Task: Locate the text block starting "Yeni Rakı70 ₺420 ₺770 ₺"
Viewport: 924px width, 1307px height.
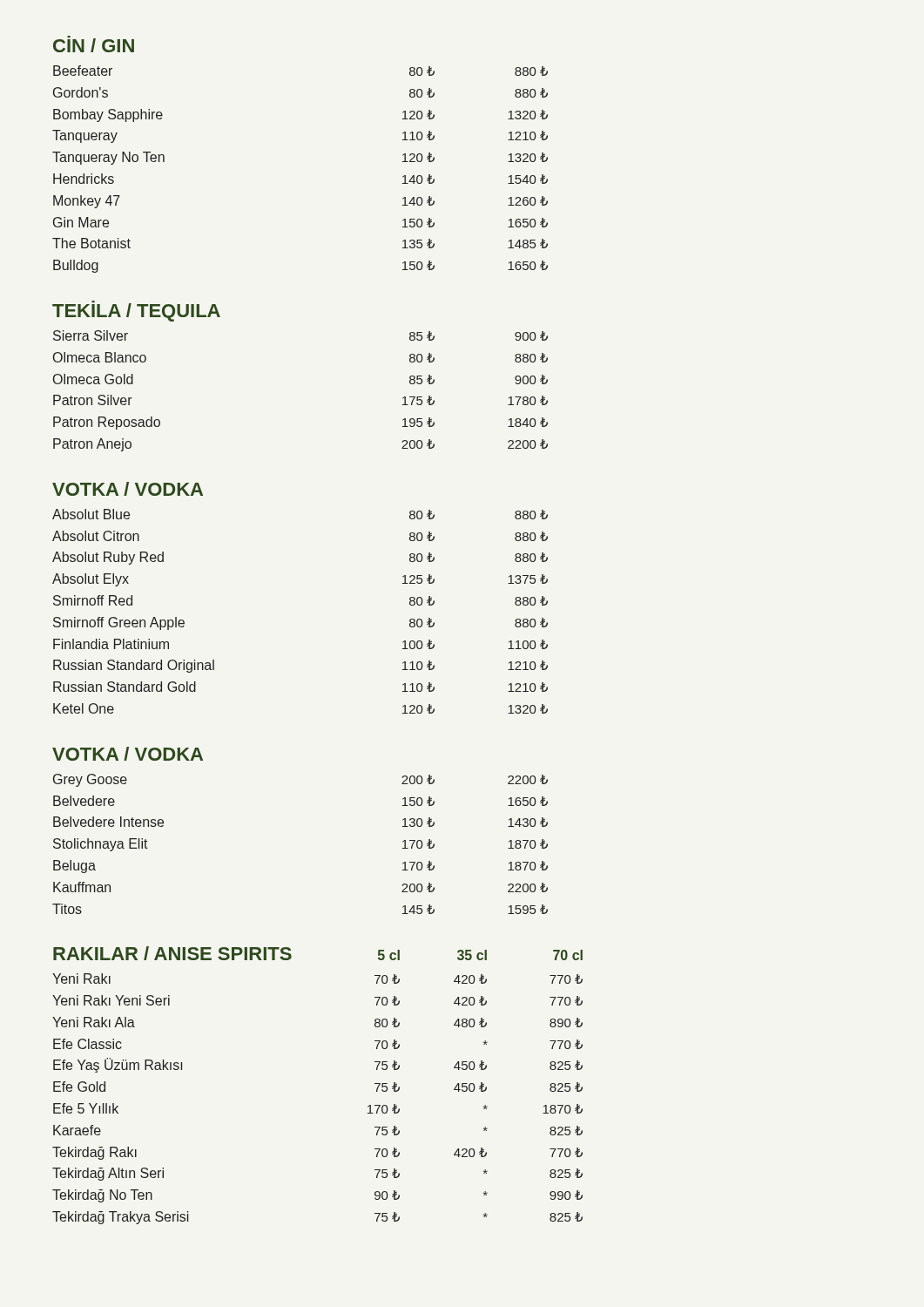Action: click(x=77, y=978)
